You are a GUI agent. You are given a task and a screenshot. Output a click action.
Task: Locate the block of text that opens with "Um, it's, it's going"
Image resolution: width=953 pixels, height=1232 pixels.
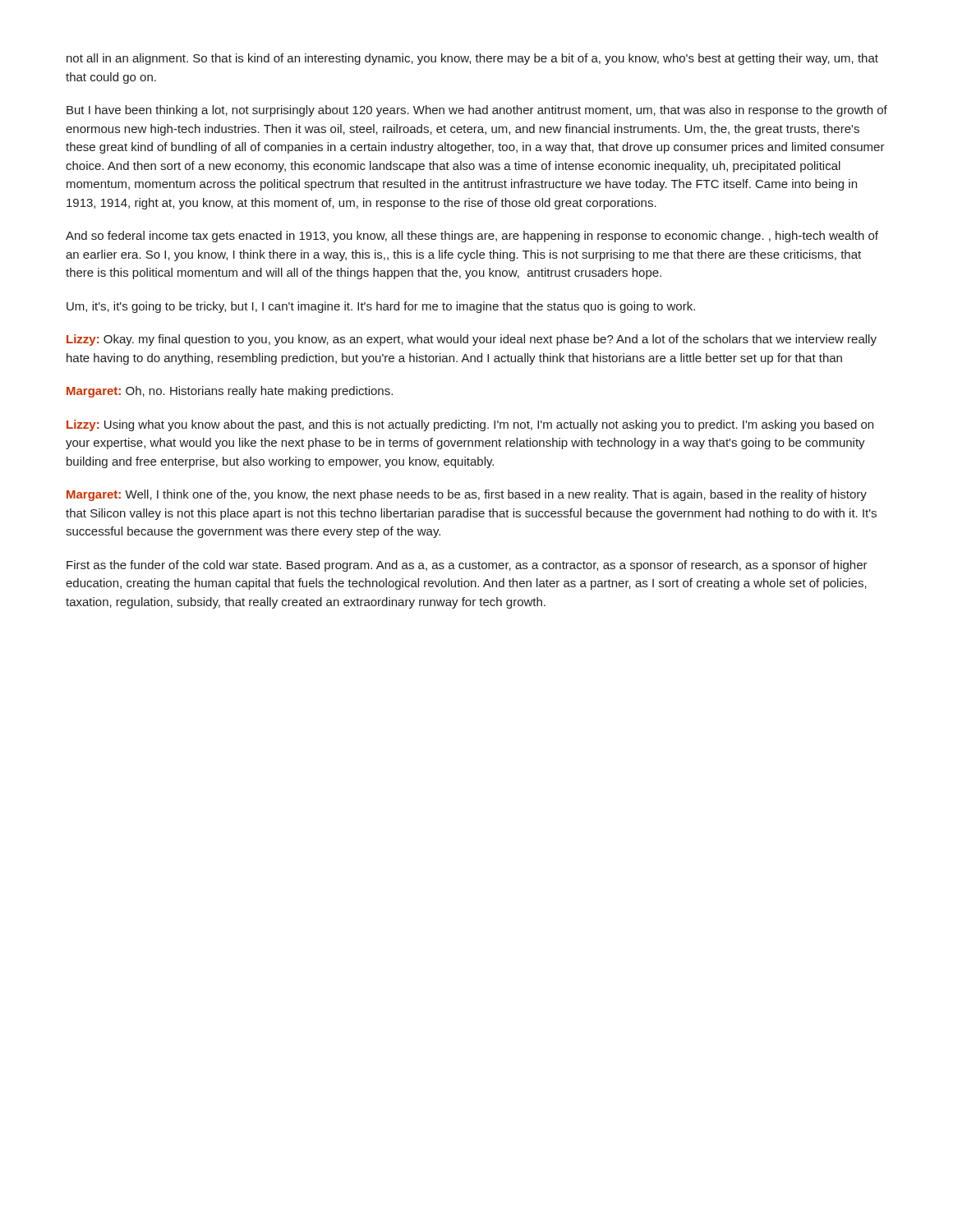[x=381, y=306]
